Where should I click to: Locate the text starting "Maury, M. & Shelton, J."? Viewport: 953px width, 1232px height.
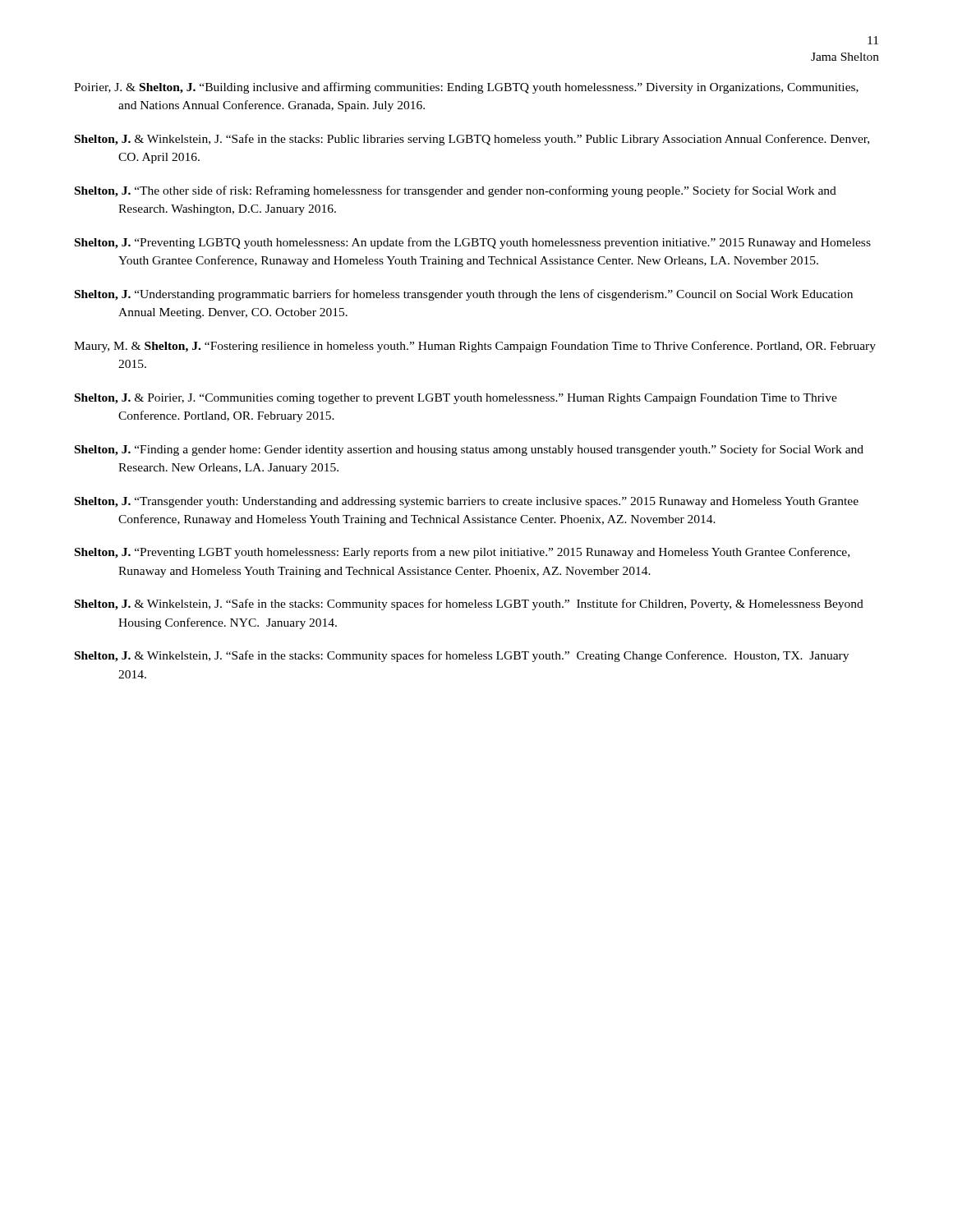pos(475,354)
